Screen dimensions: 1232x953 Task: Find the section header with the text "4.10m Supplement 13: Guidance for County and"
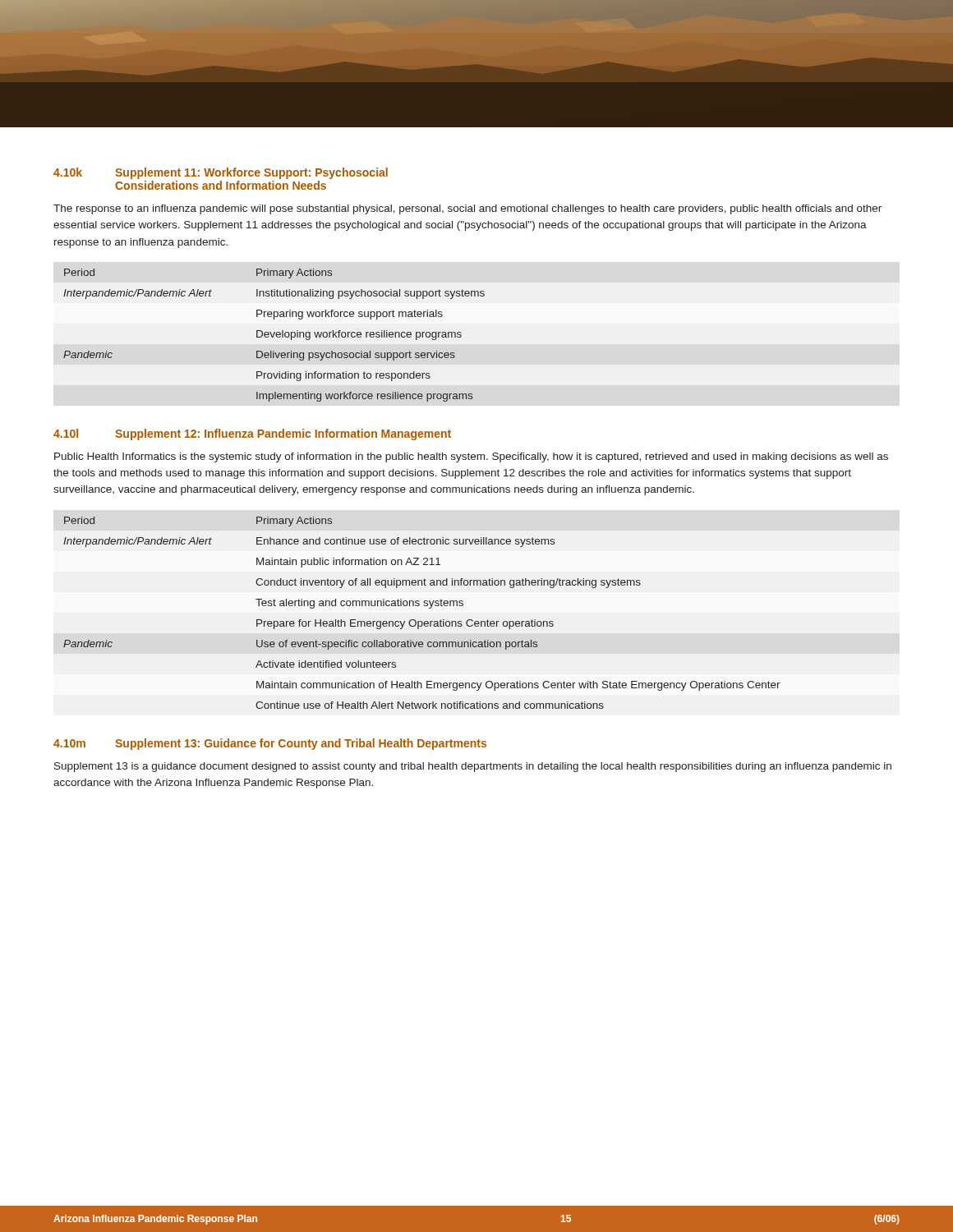[270, 743]
